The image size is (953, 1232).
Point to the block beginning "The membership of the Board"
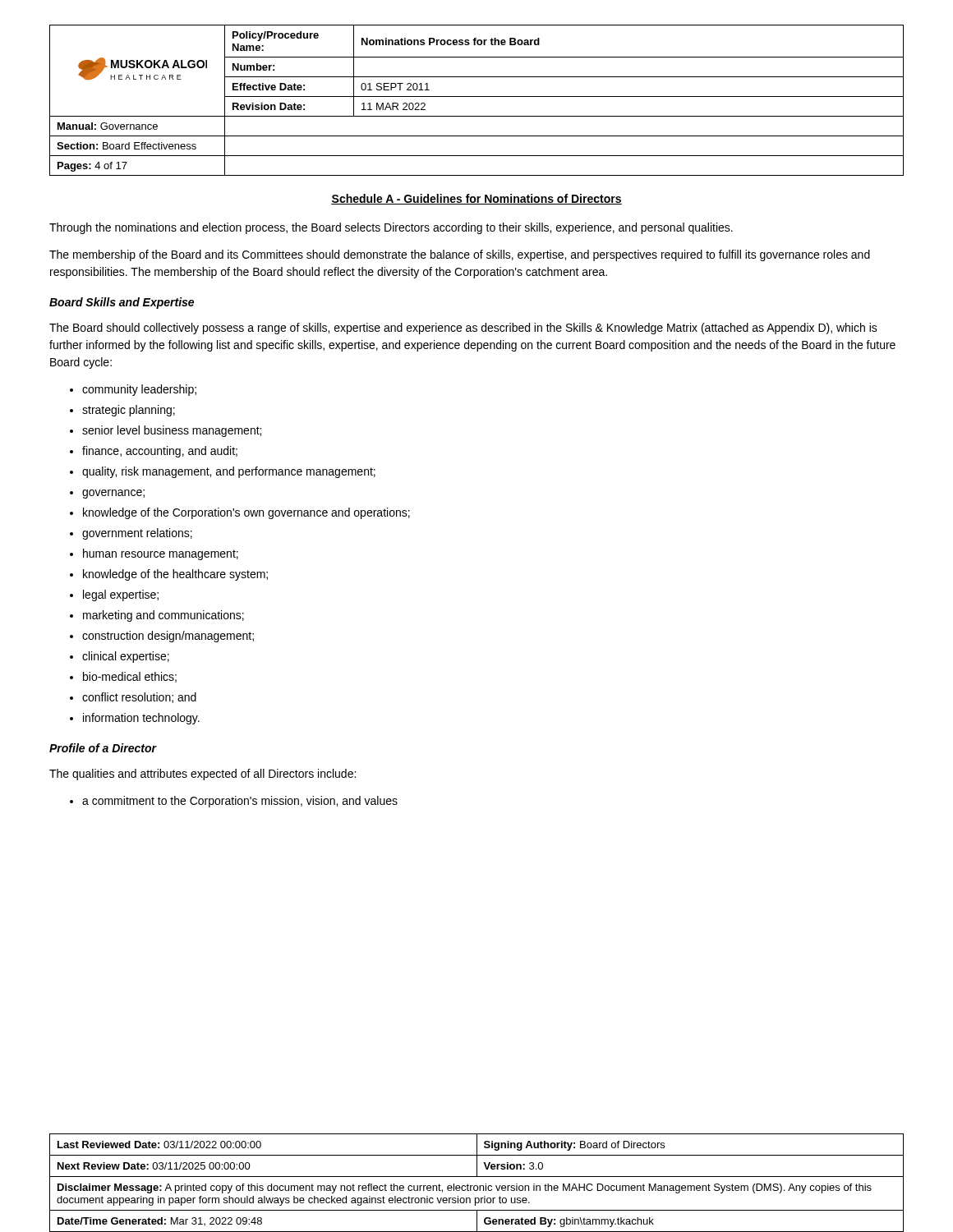pos(476,264)
